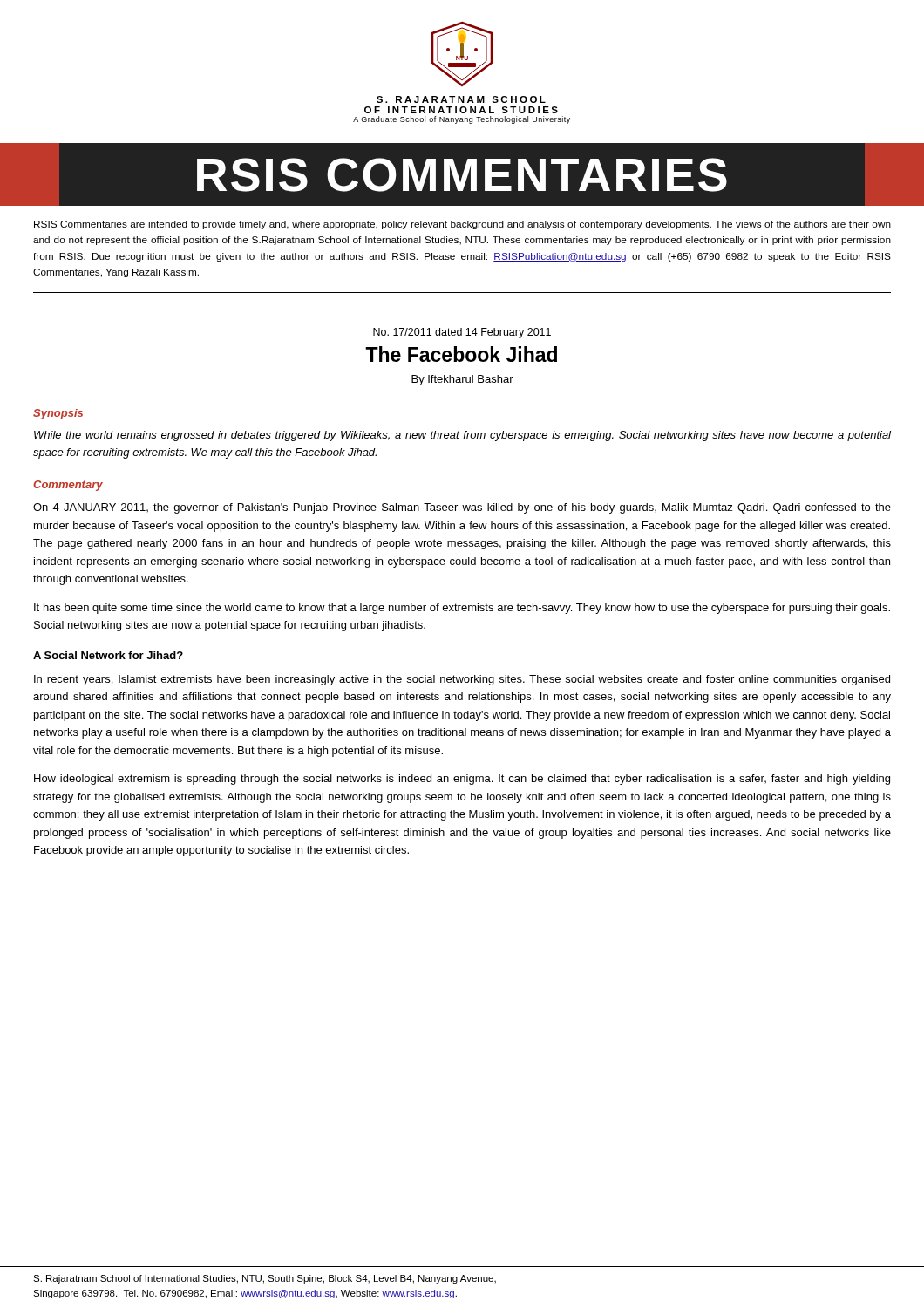Find the element starting "No. 17/2011 dated 14 February 2011"
Viewport: 924px width, 1308px height.
point(462,332)
